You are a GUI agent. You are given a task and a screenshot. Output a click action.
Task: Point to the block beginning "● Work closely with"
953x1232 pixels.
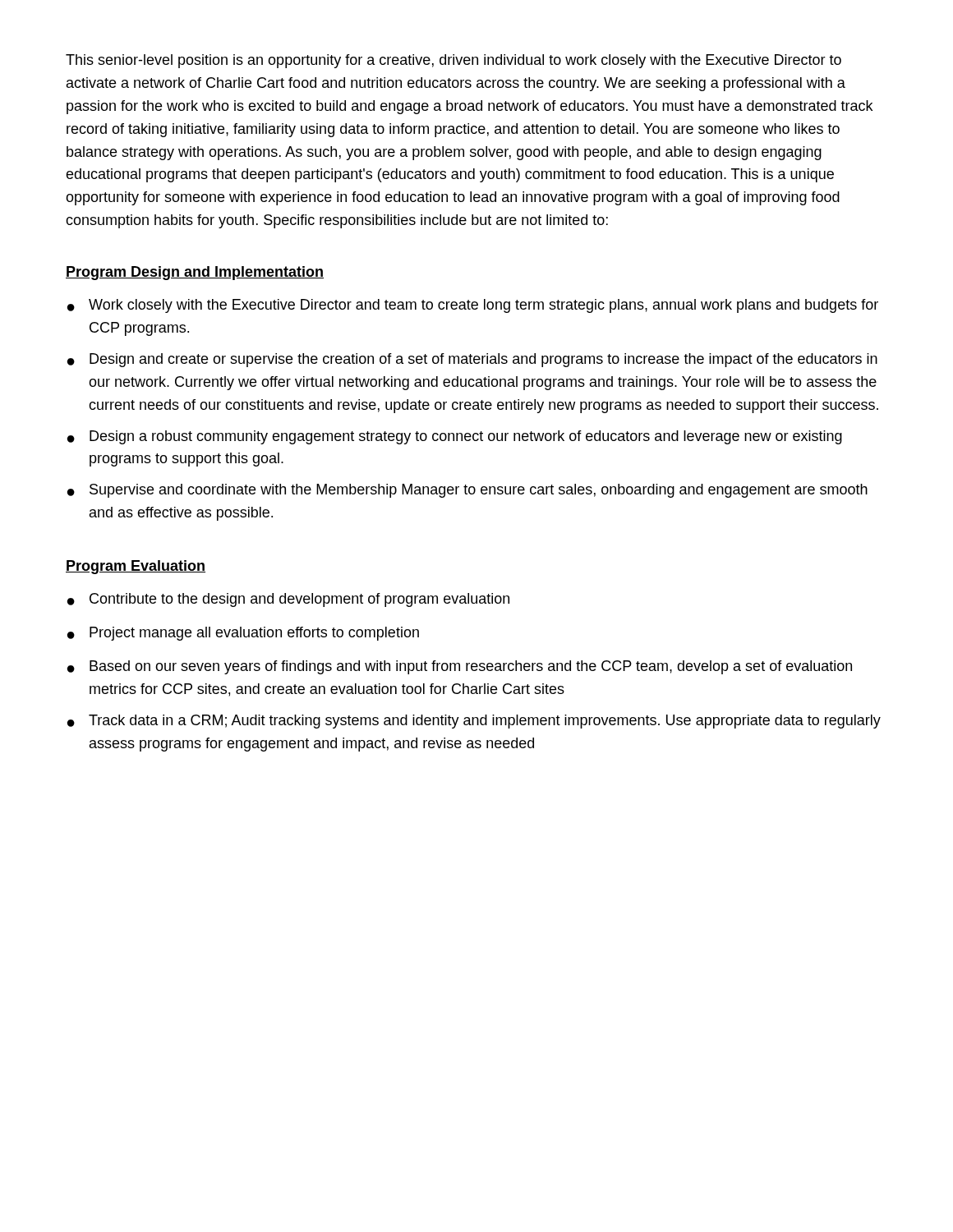pos(476,317)
